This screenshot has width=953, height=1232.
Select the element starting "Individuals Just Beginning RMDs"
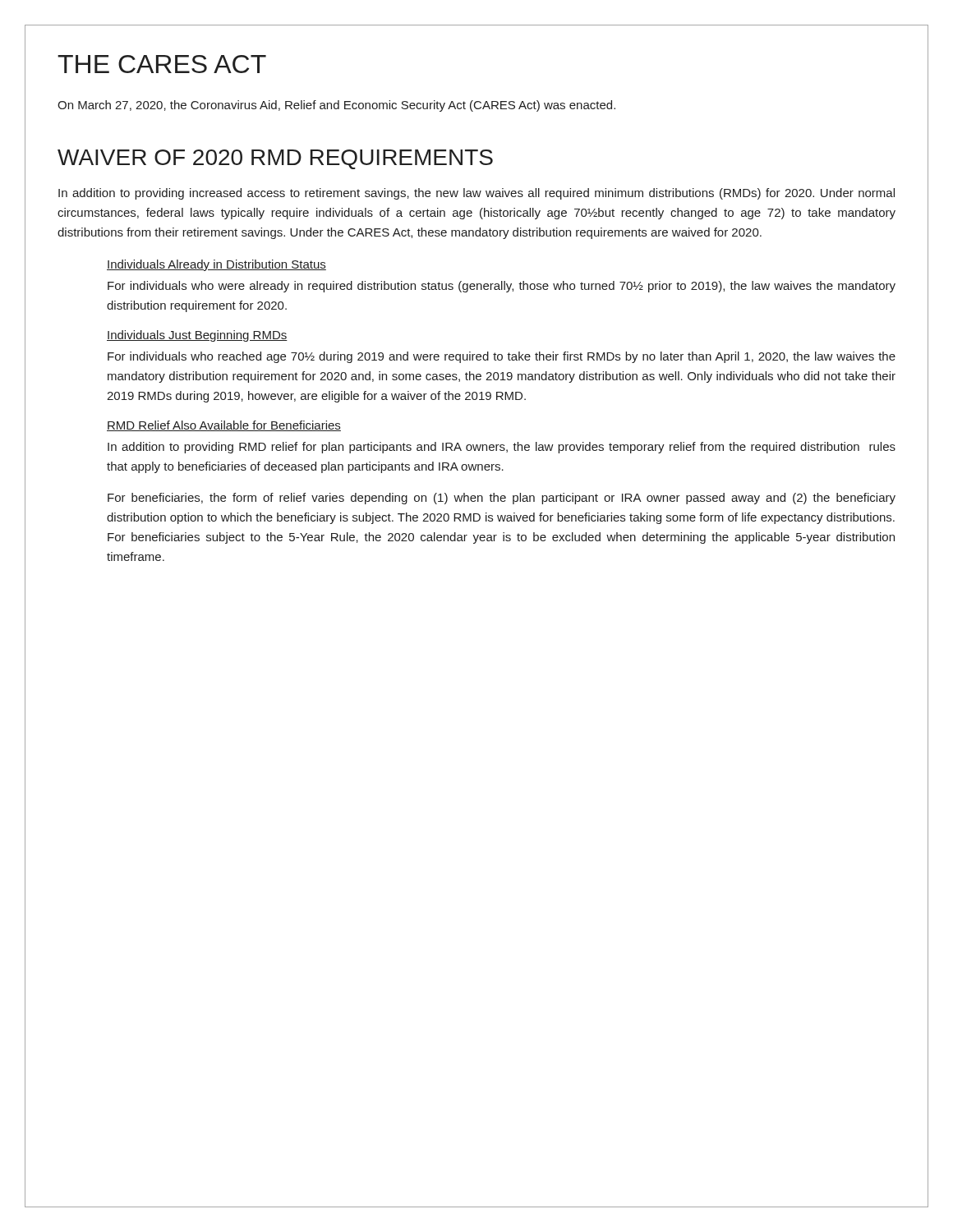197,336
